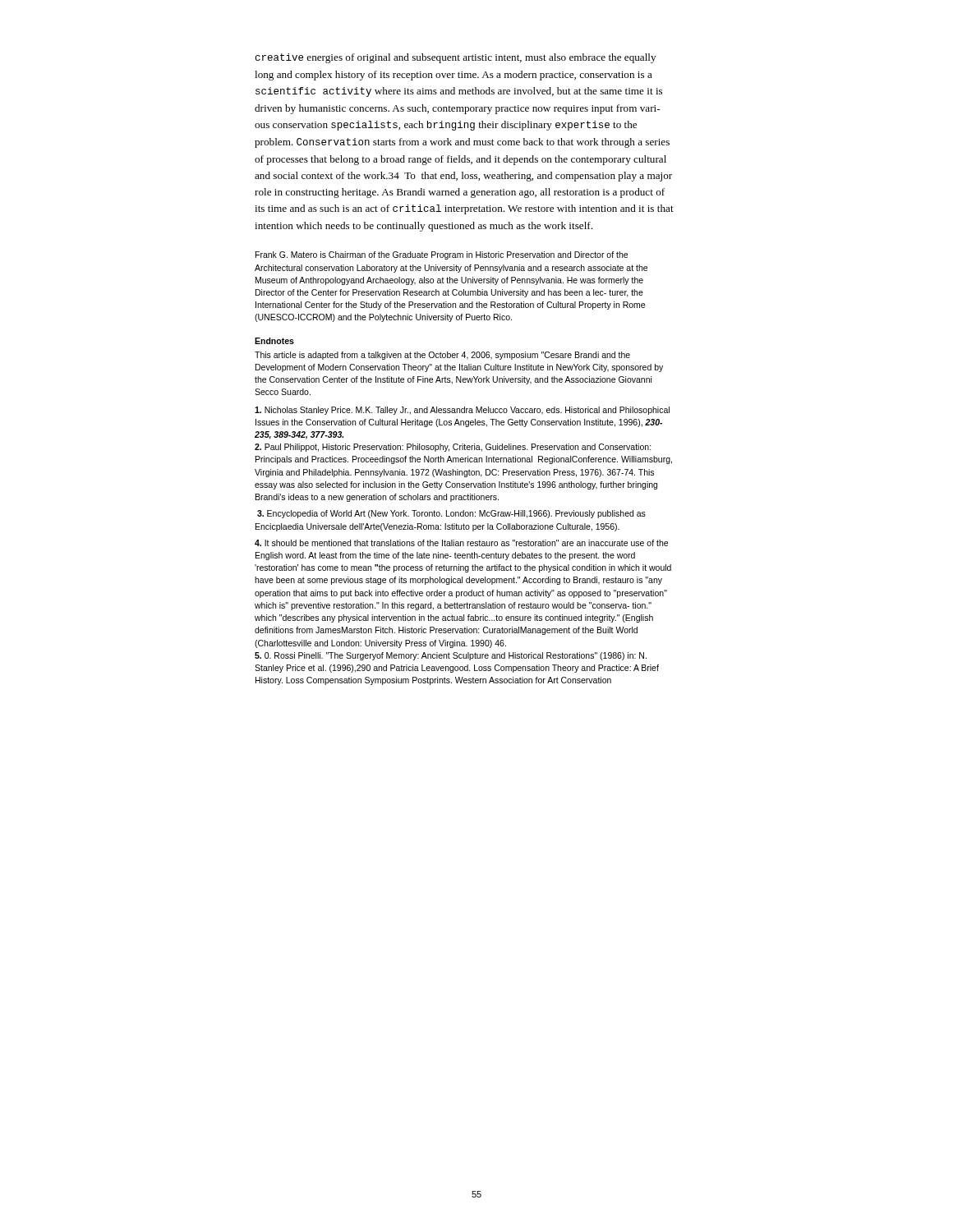Viewport: 953px width, 1232px height.
Task: Find the passage starting "4. It should be mentioned that translations"
Action: (x=463, y=611)
